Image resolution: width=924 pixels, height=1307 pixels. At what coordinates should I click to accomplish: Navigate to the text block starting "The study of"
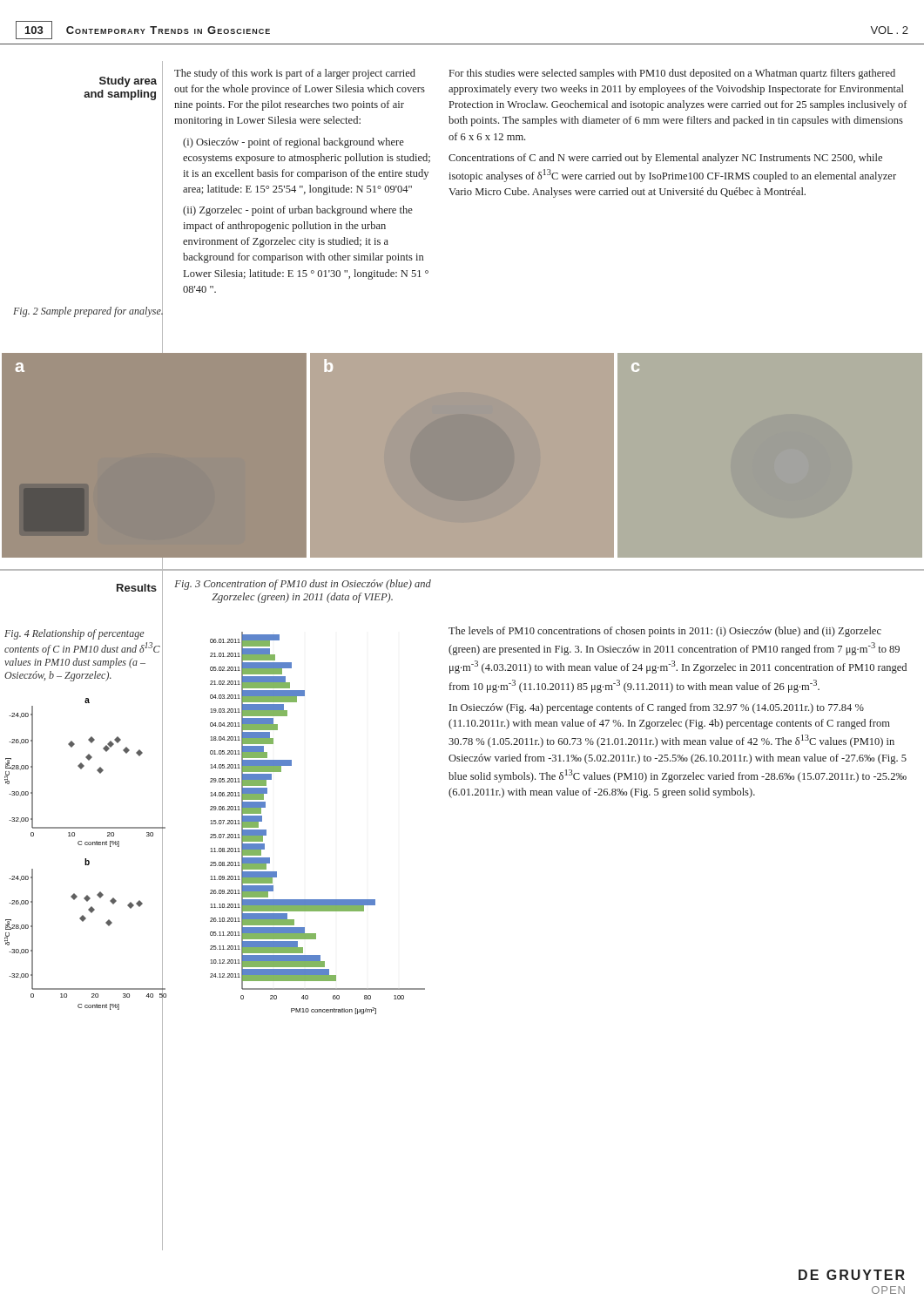(x=303, y=181)
